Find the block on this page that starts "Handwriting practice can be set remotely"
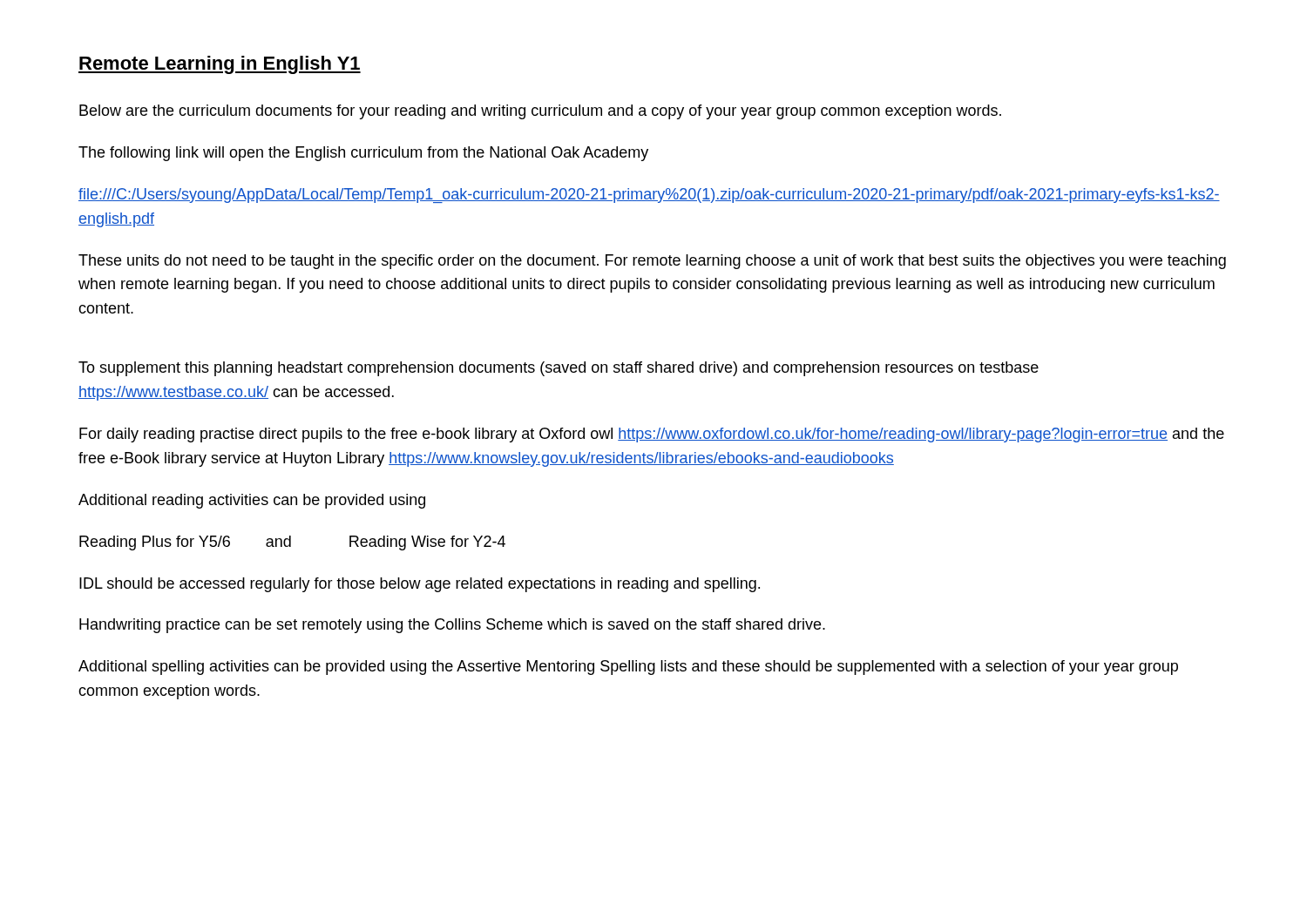This screenshot has height=924, width=1307. pos(452,625)
